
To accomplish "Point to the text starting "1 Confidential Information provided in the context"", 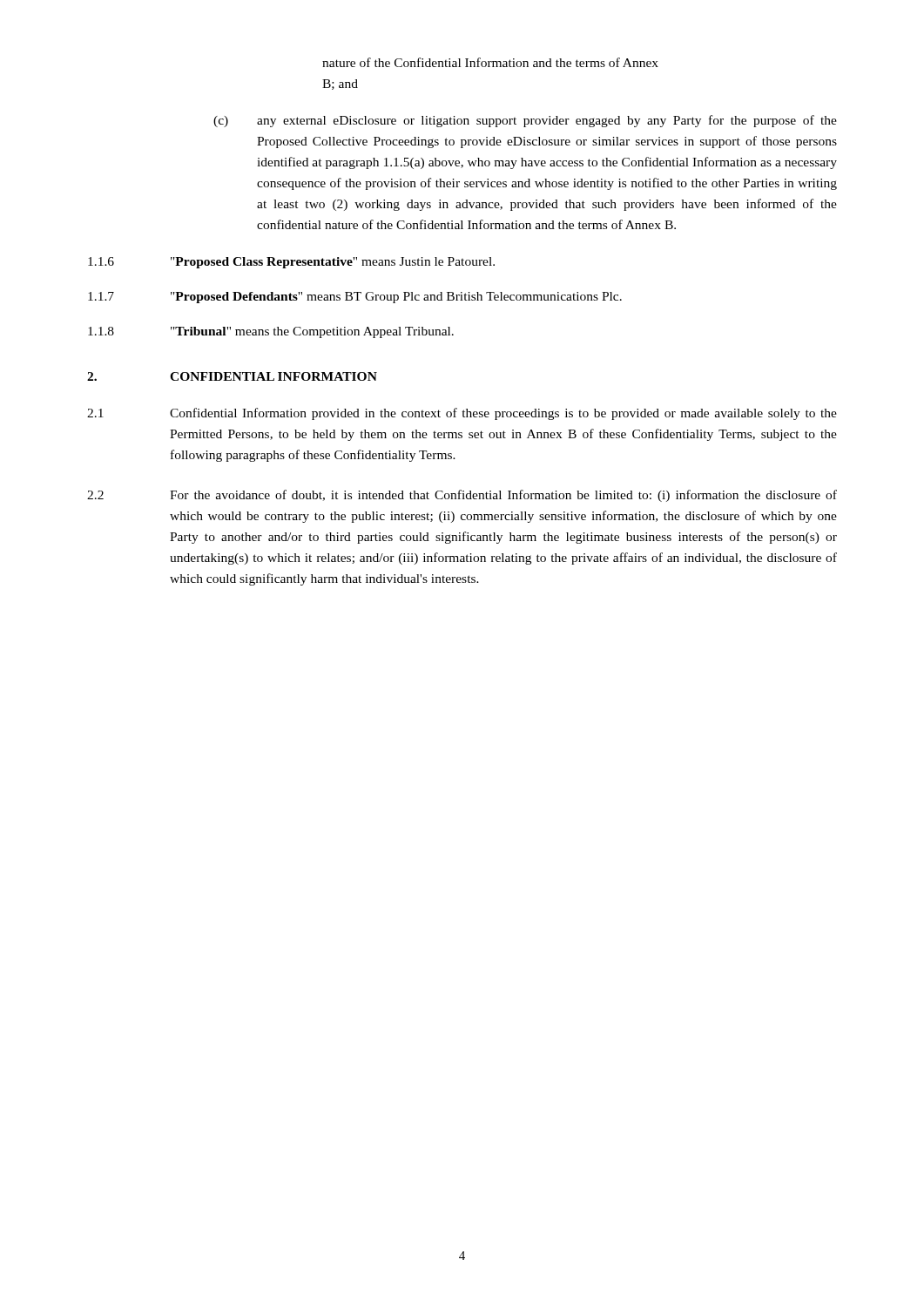I will (x=462, y=434).
